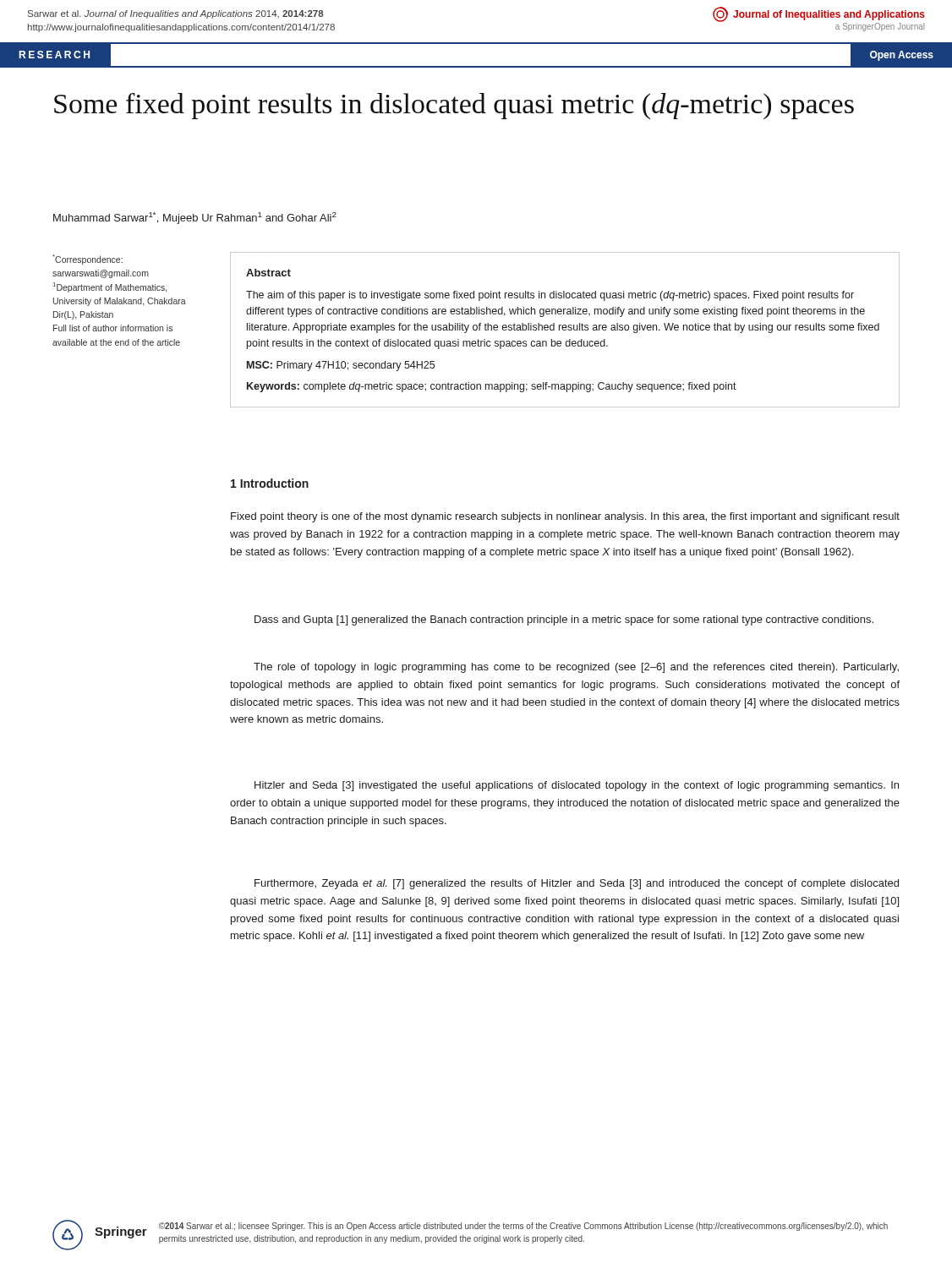This screenshot has height=1268, width=952.
Task: Click on the text starting "Muhammad Sarwar1*, Mujeeb Ur Rahman1 and Gohar Ali2"
Action: point(194,217)
